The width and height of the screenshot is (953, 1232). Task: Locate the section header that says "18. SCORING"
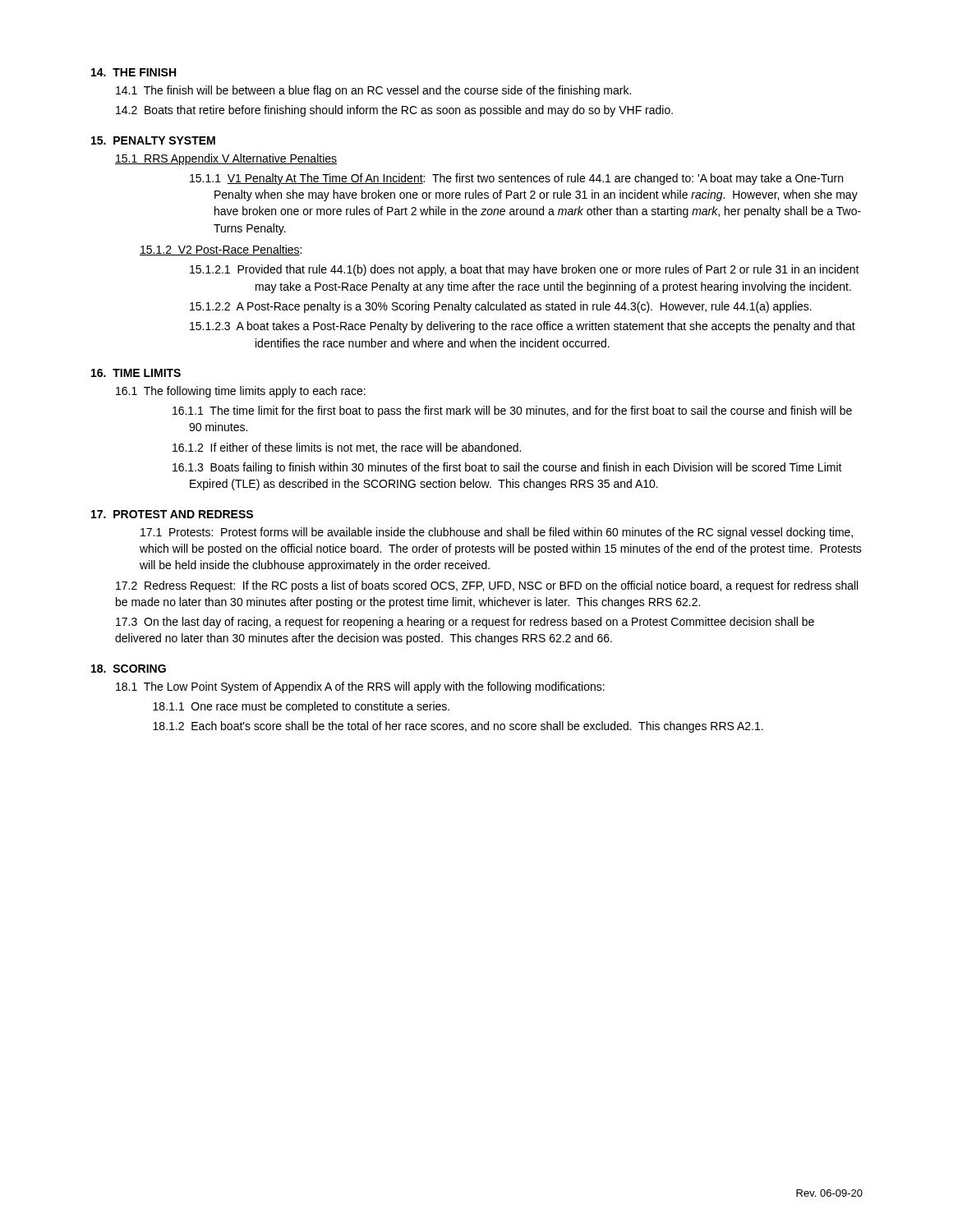(128, 668)
